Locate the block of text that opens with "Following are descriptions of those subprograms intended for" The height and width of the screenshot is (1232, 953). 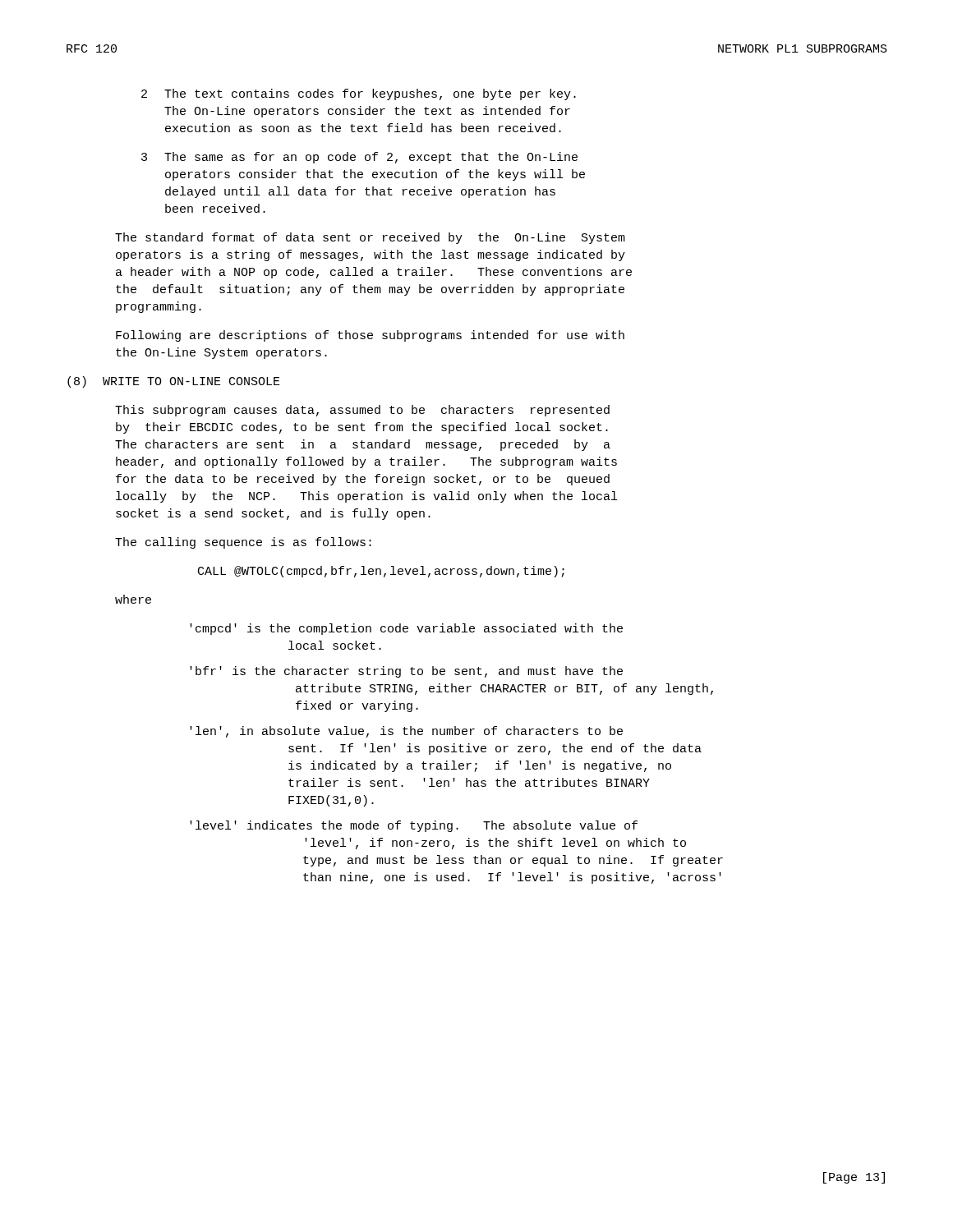370,345
